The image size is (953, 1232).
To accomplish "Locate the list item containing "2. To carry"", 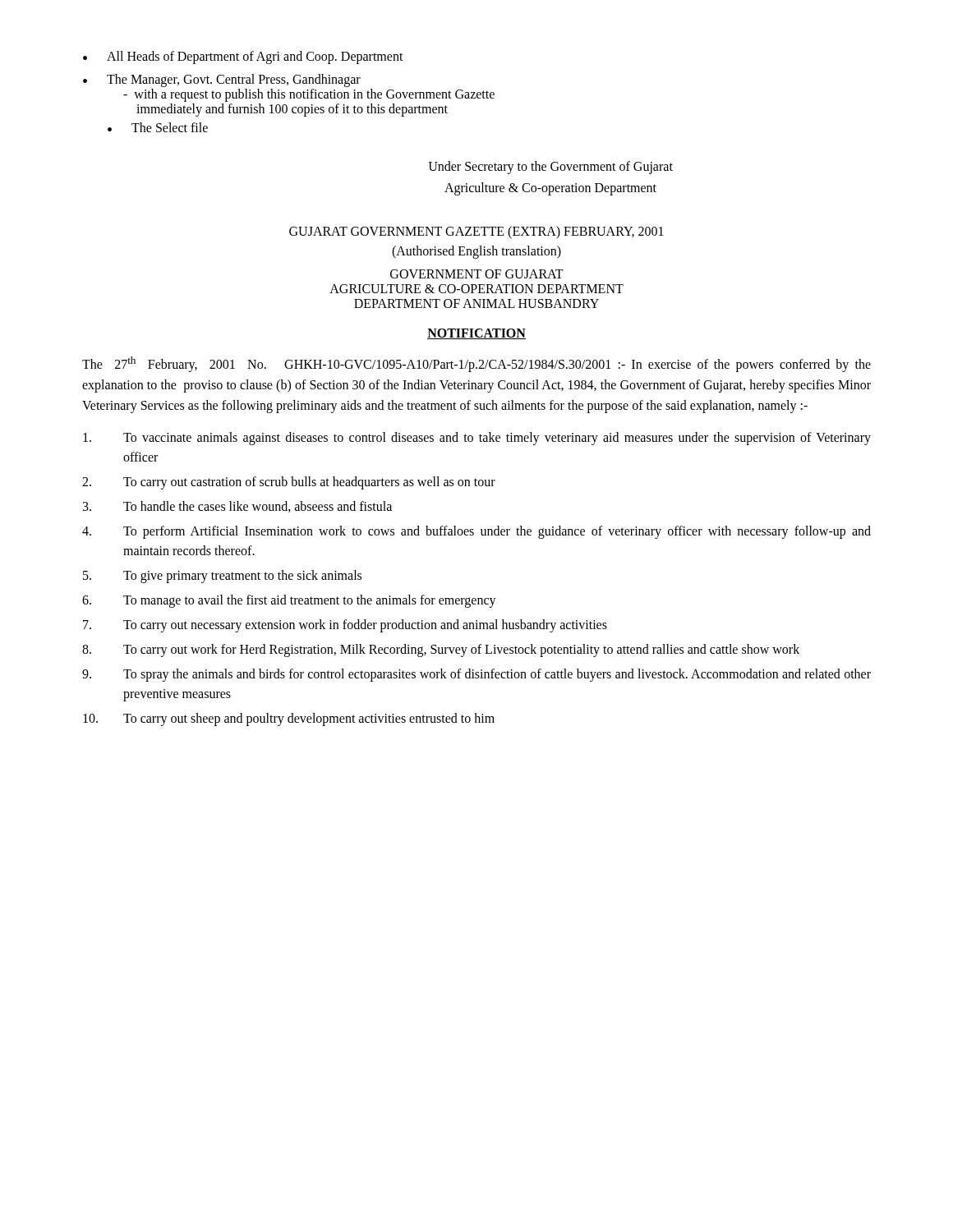I will coord(289,482).
